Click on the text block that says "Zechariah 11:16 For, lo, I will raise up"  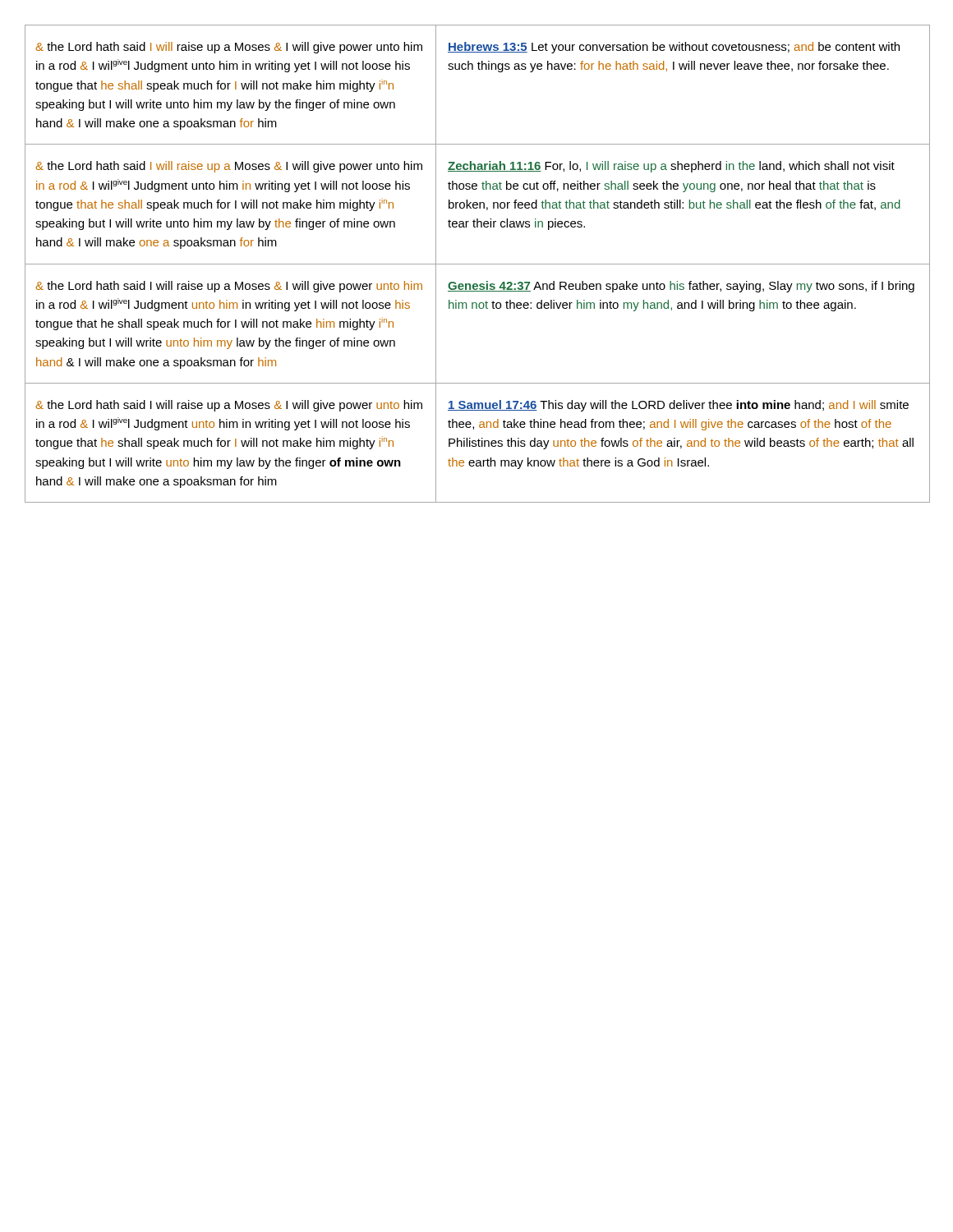674,194
